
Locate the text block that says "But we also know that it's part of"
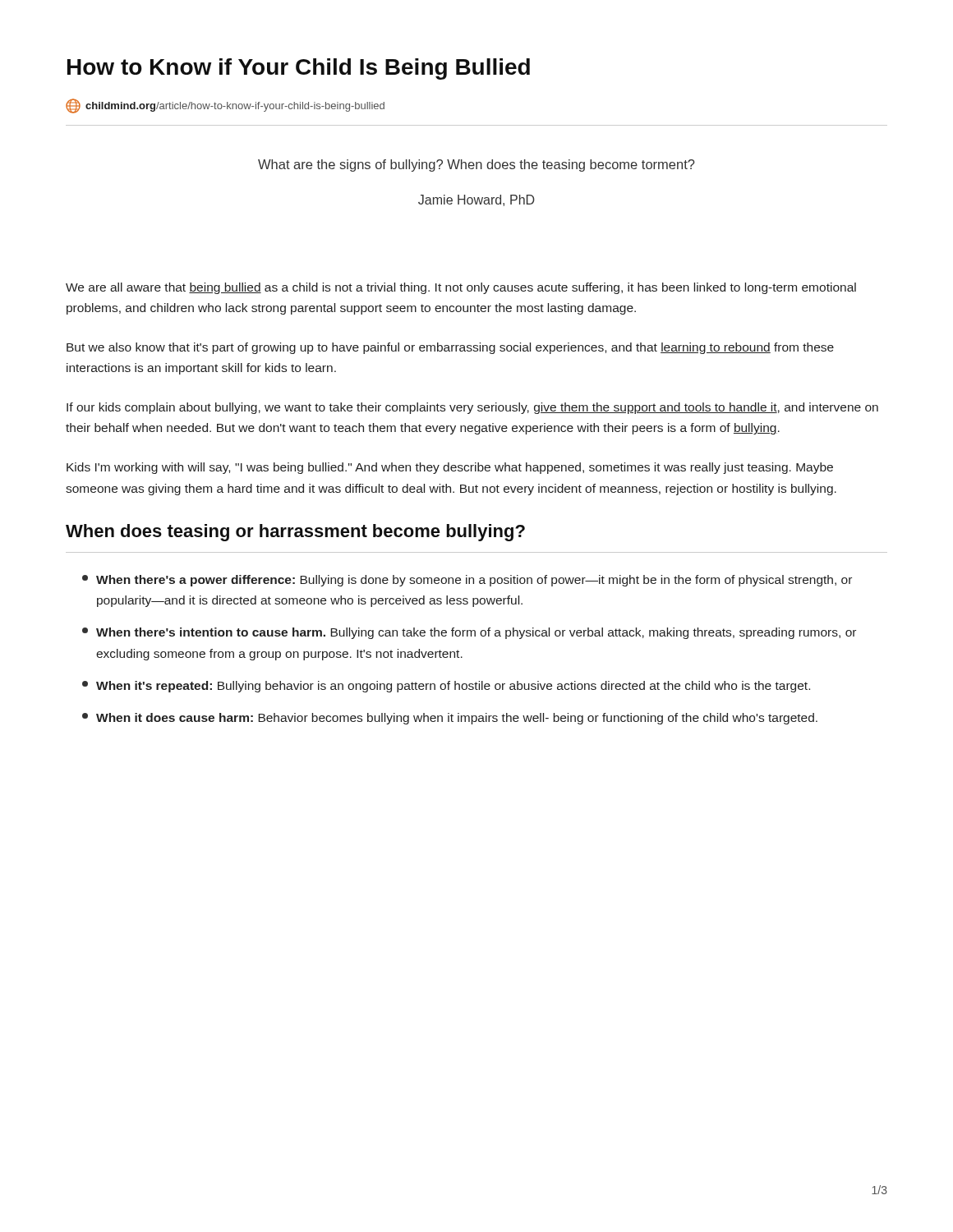(450, 357)
